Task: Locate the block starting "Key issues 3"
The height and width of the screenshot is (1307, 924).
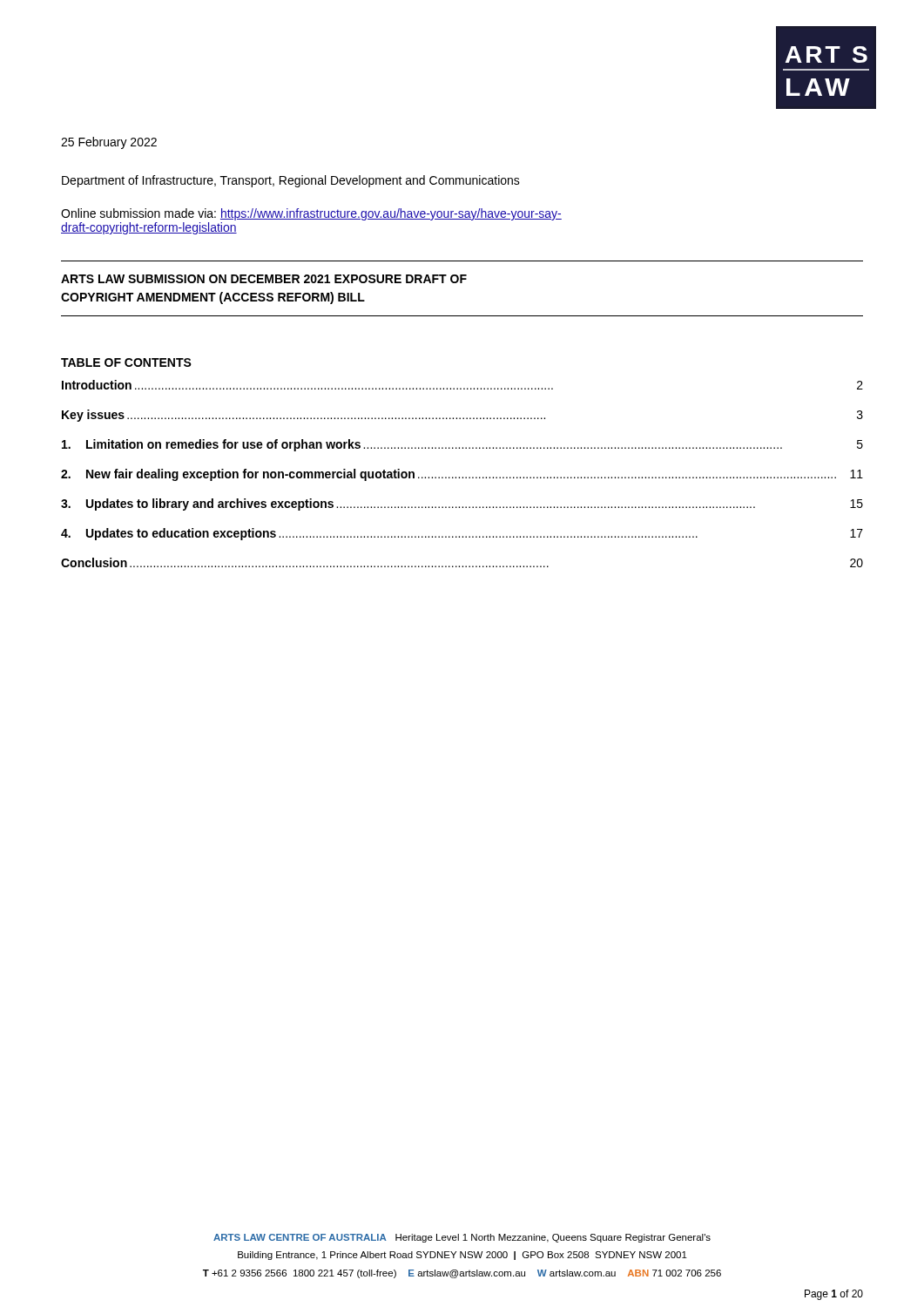Action: pos(462,415)
